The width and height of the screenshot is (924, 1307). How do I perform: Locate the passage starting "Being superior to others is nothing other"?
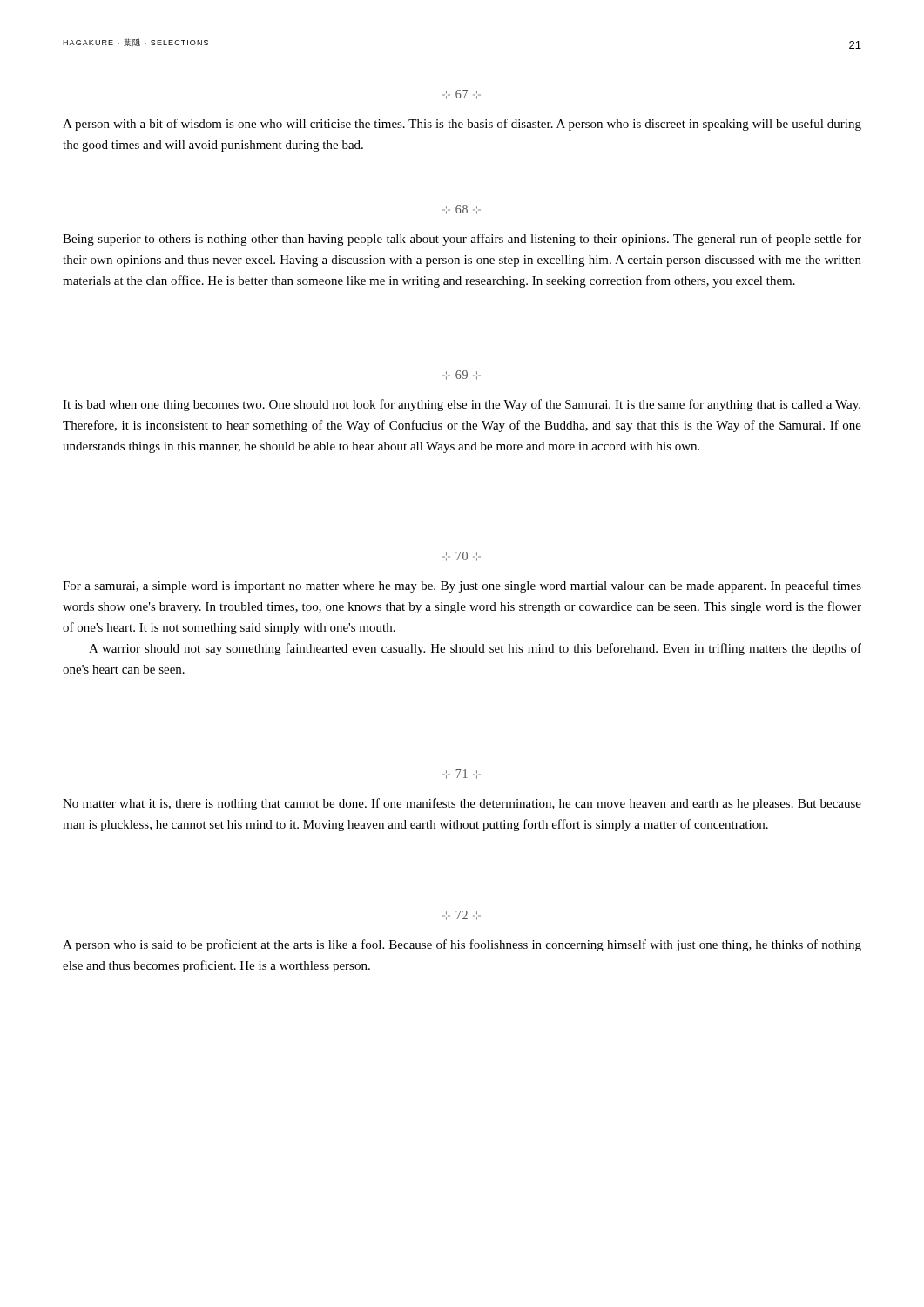click(x=462, y=260)
